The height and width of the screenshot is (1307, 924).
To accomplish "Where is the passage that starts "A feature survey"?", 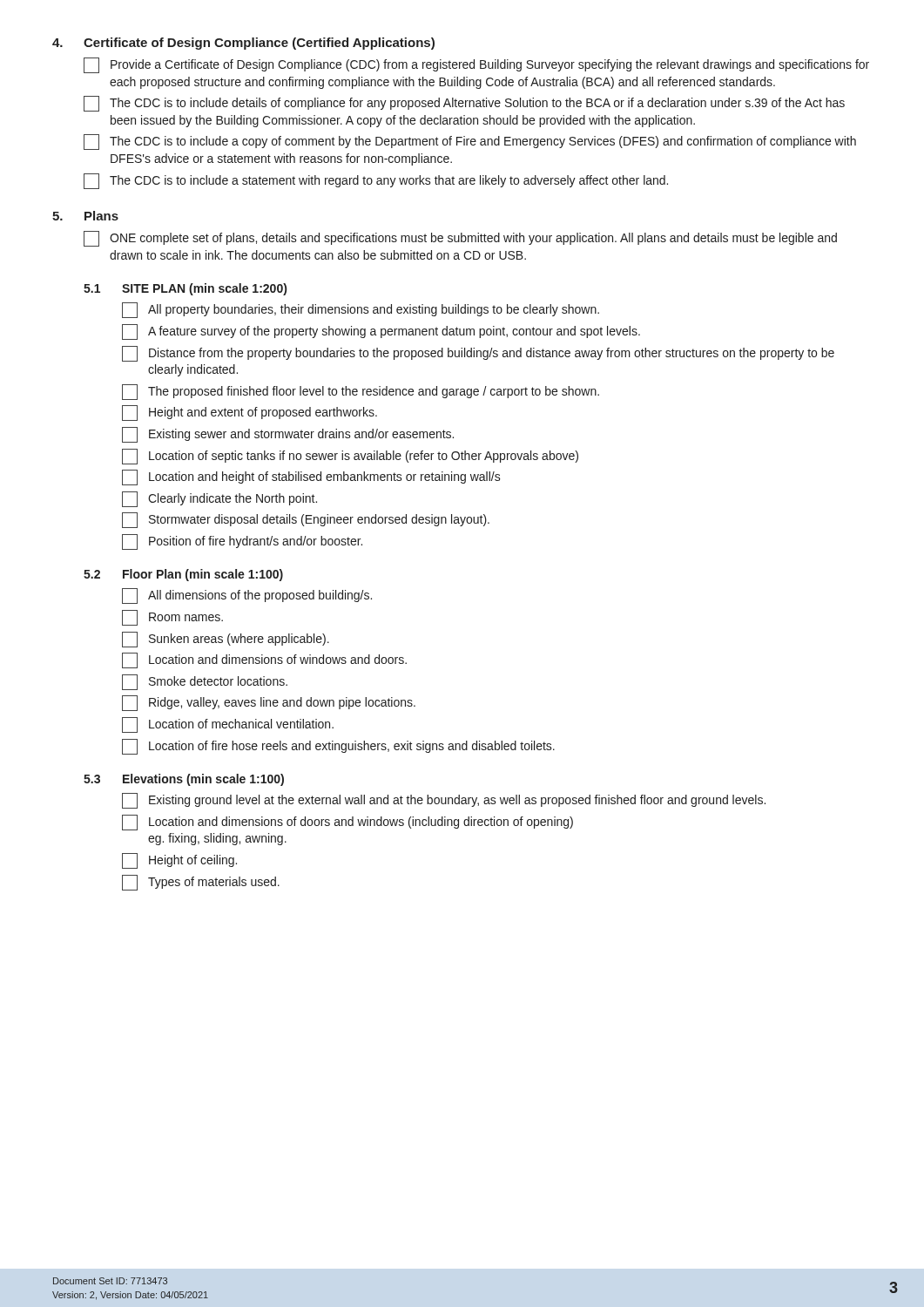I will coord(497,332).
